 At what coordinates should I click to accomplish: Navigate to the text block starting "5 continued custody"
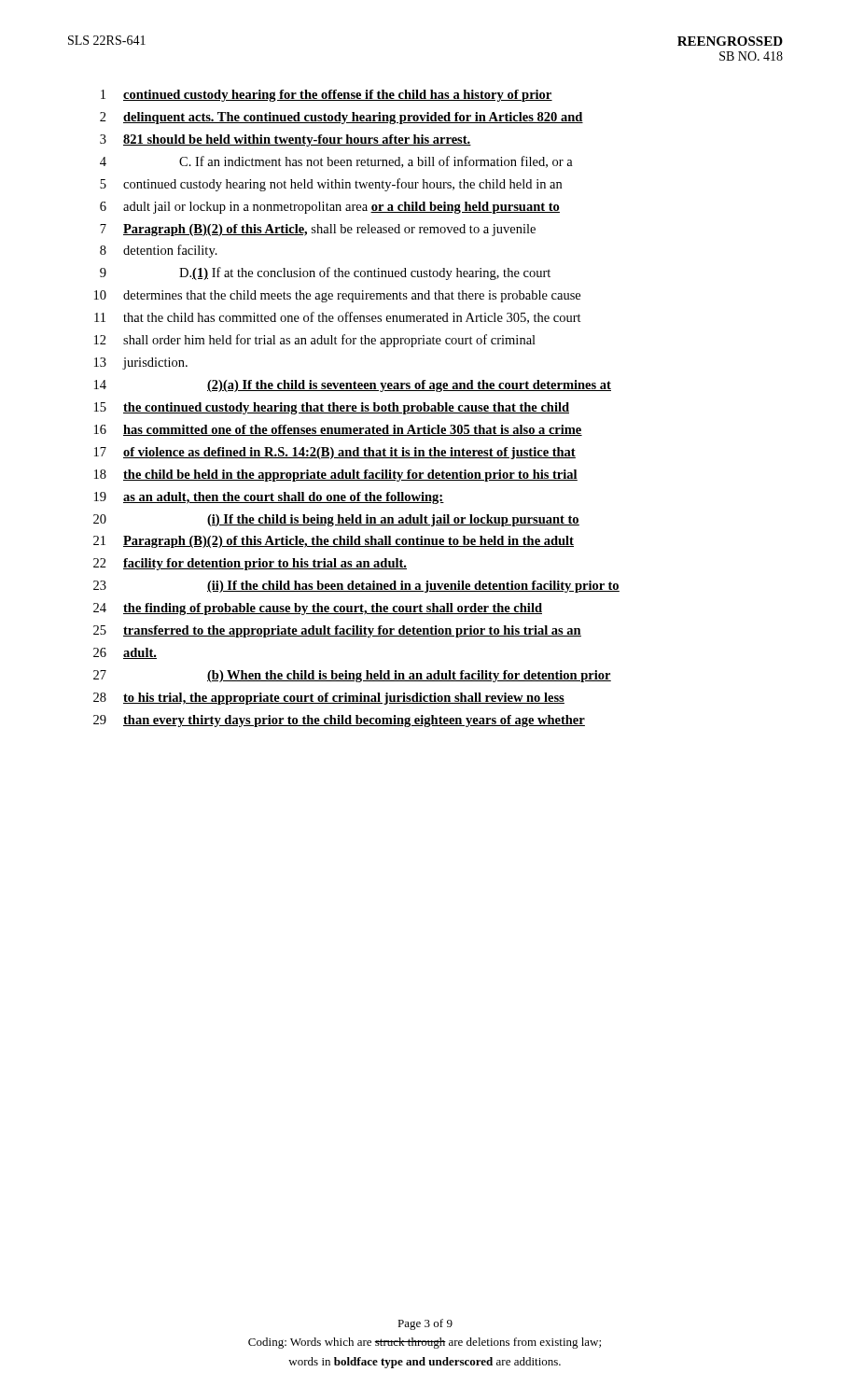[425, 184]
